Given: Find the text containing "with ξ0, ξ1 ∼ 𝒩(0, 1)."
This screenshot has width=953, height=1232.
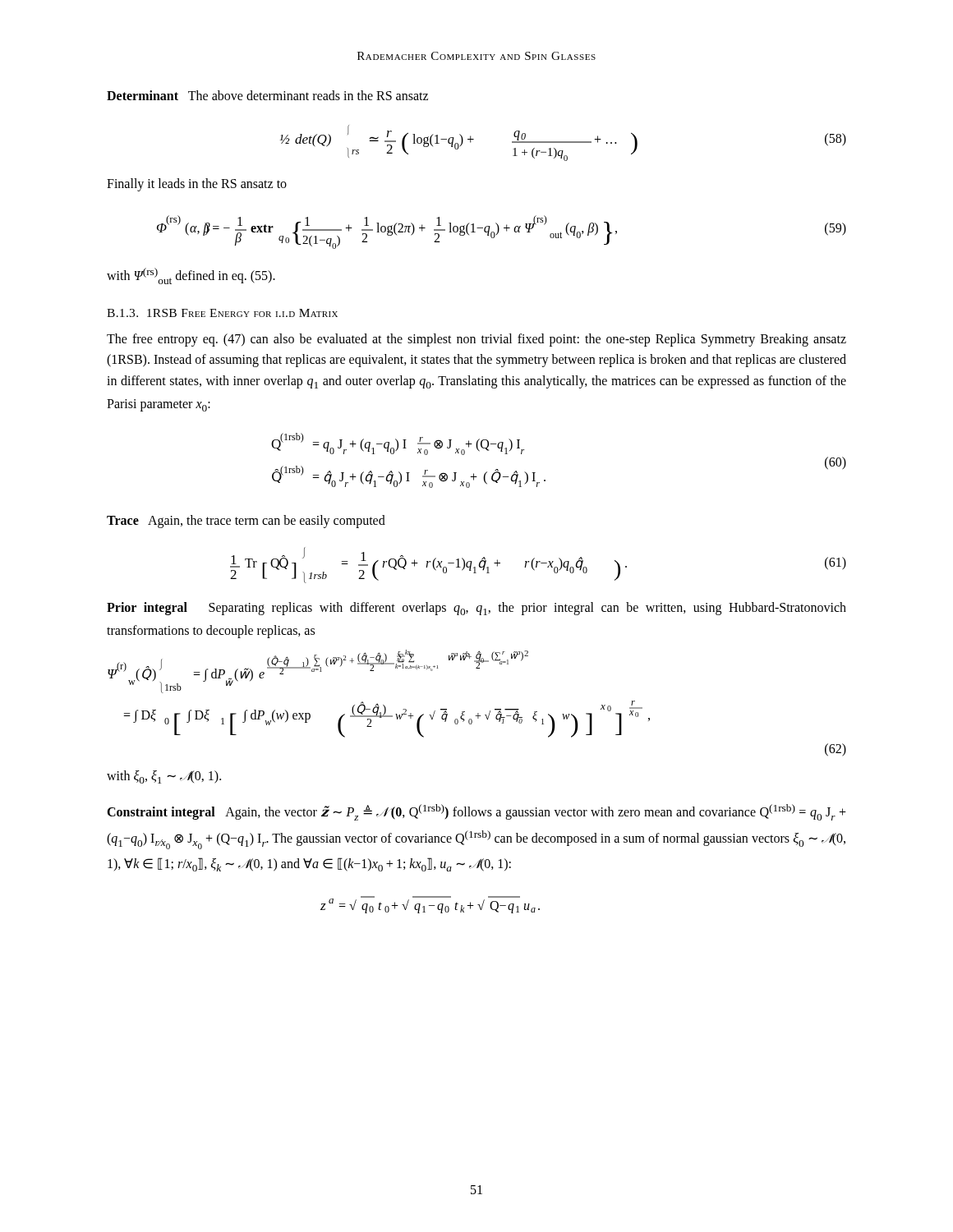Looking at the screenshot, I should point(164,777).
